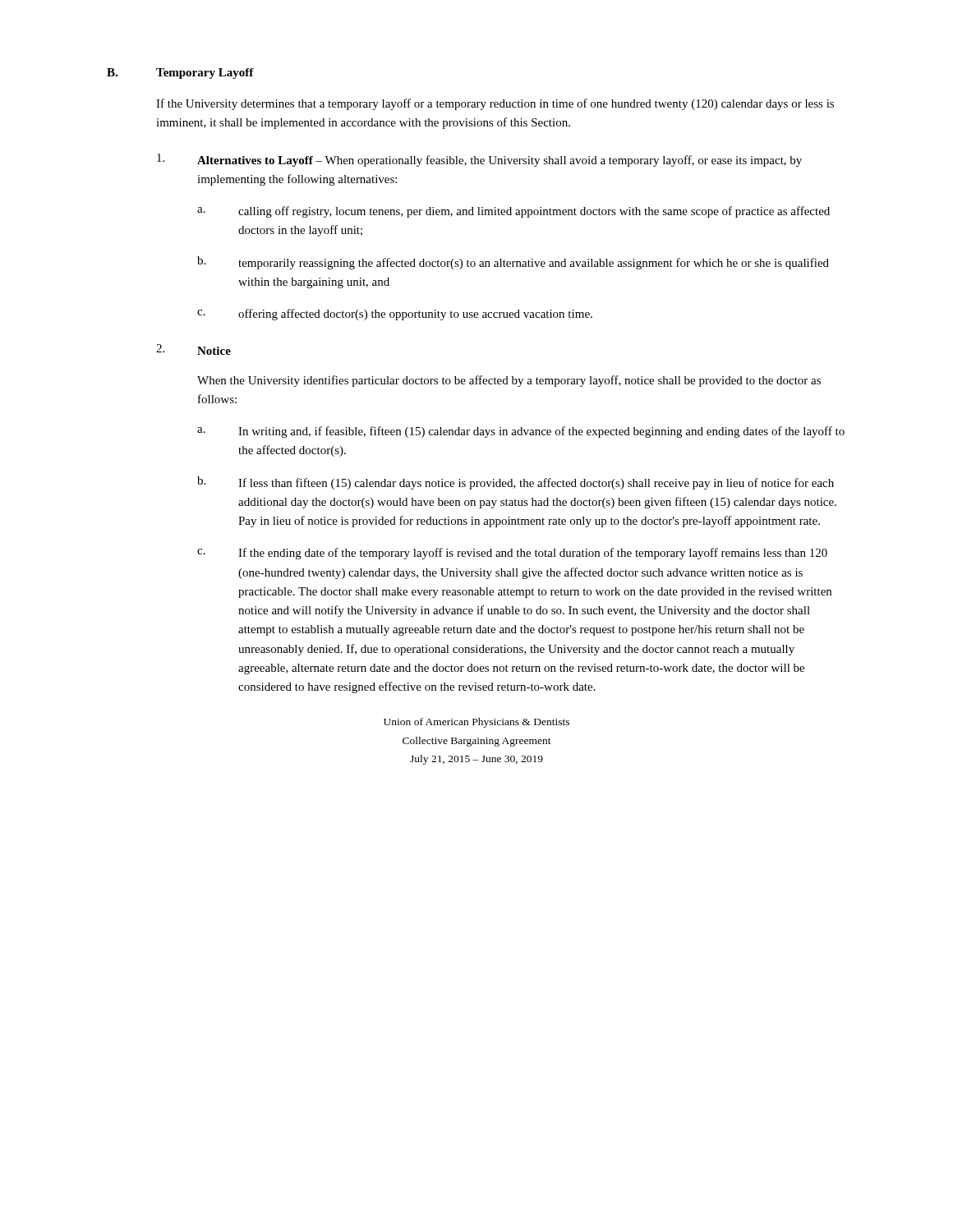Select the text starting "c. offering affected doctor(s)"
953x1232 pixels.
coord(522,314)
